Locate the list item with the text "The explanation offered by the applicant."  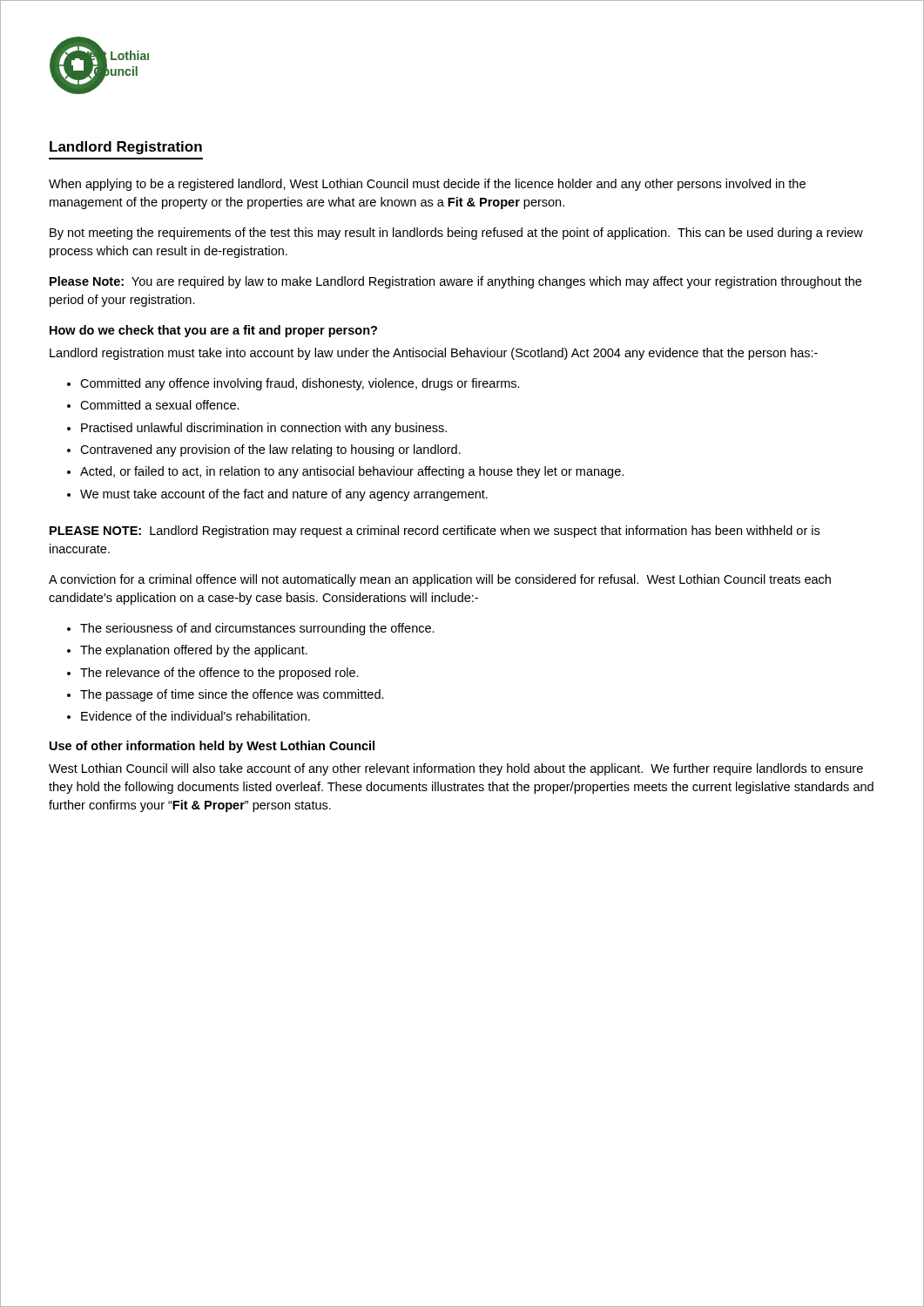click(194, 650)
